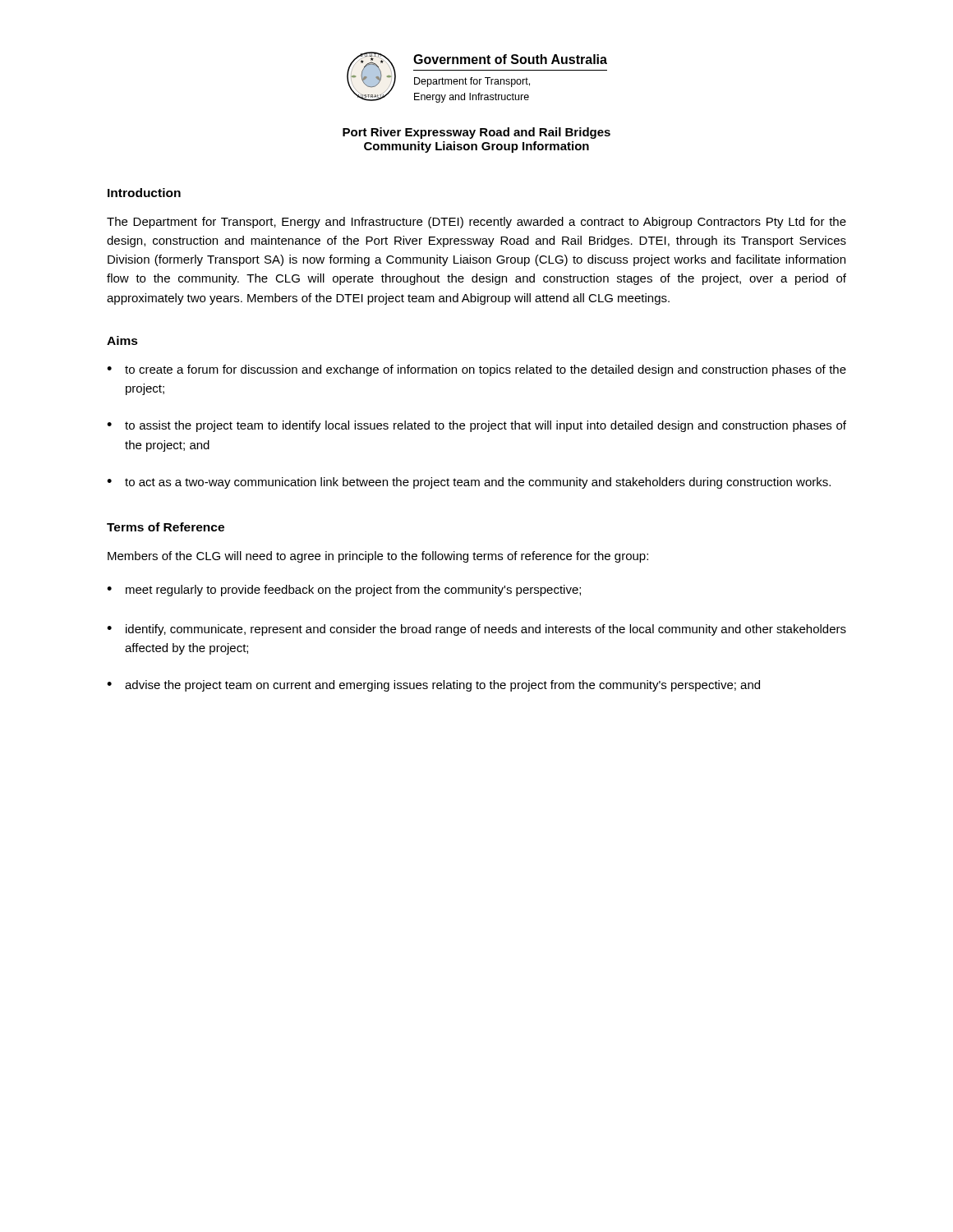Where is the title that starts "Port River Expressway Road and"?
This screenshot has height=1232, width=953.
(476, 138)
